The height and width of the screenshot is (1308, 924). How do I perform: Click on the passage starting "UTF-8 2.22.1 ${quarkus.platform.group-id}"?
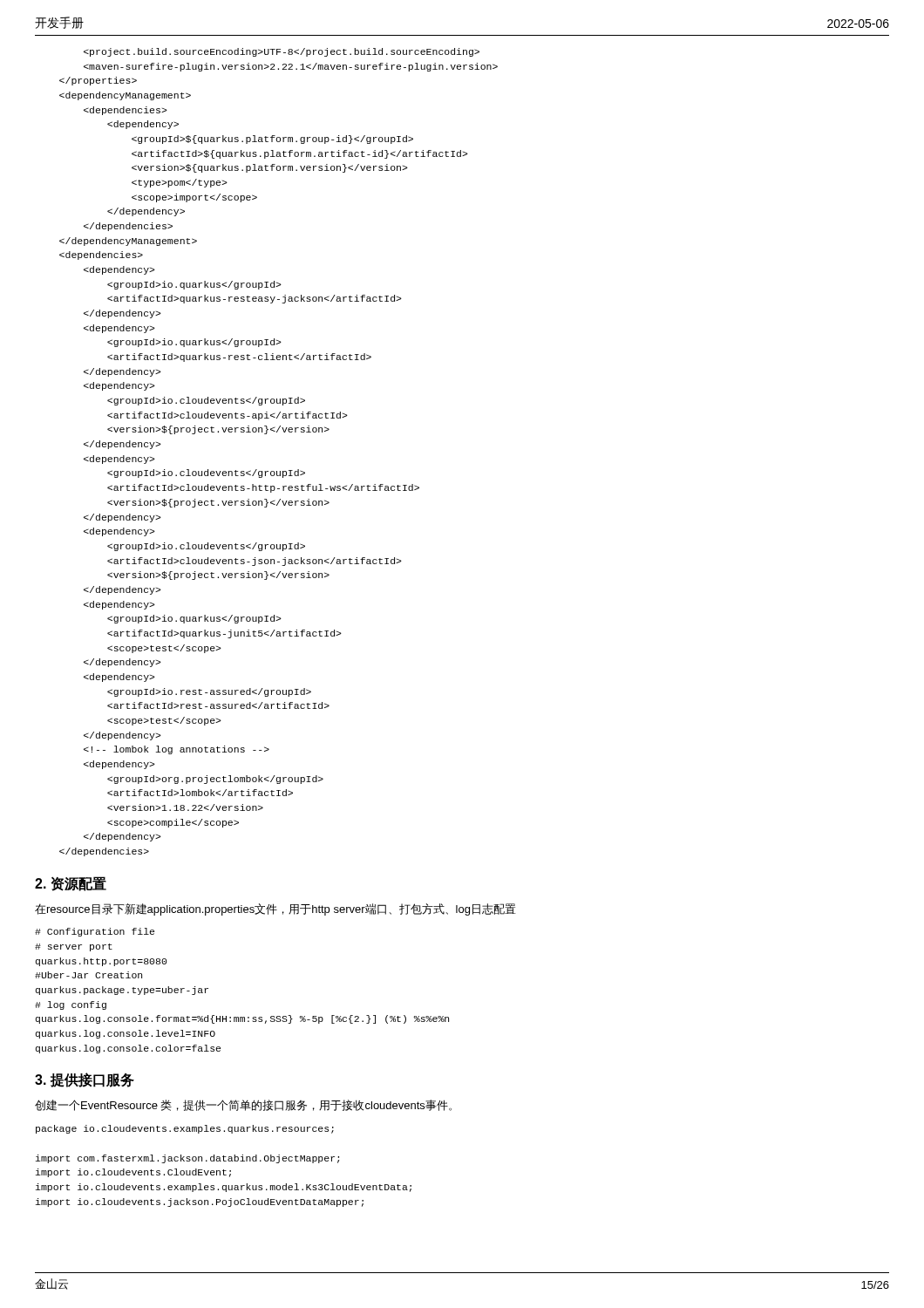[282, 52]
